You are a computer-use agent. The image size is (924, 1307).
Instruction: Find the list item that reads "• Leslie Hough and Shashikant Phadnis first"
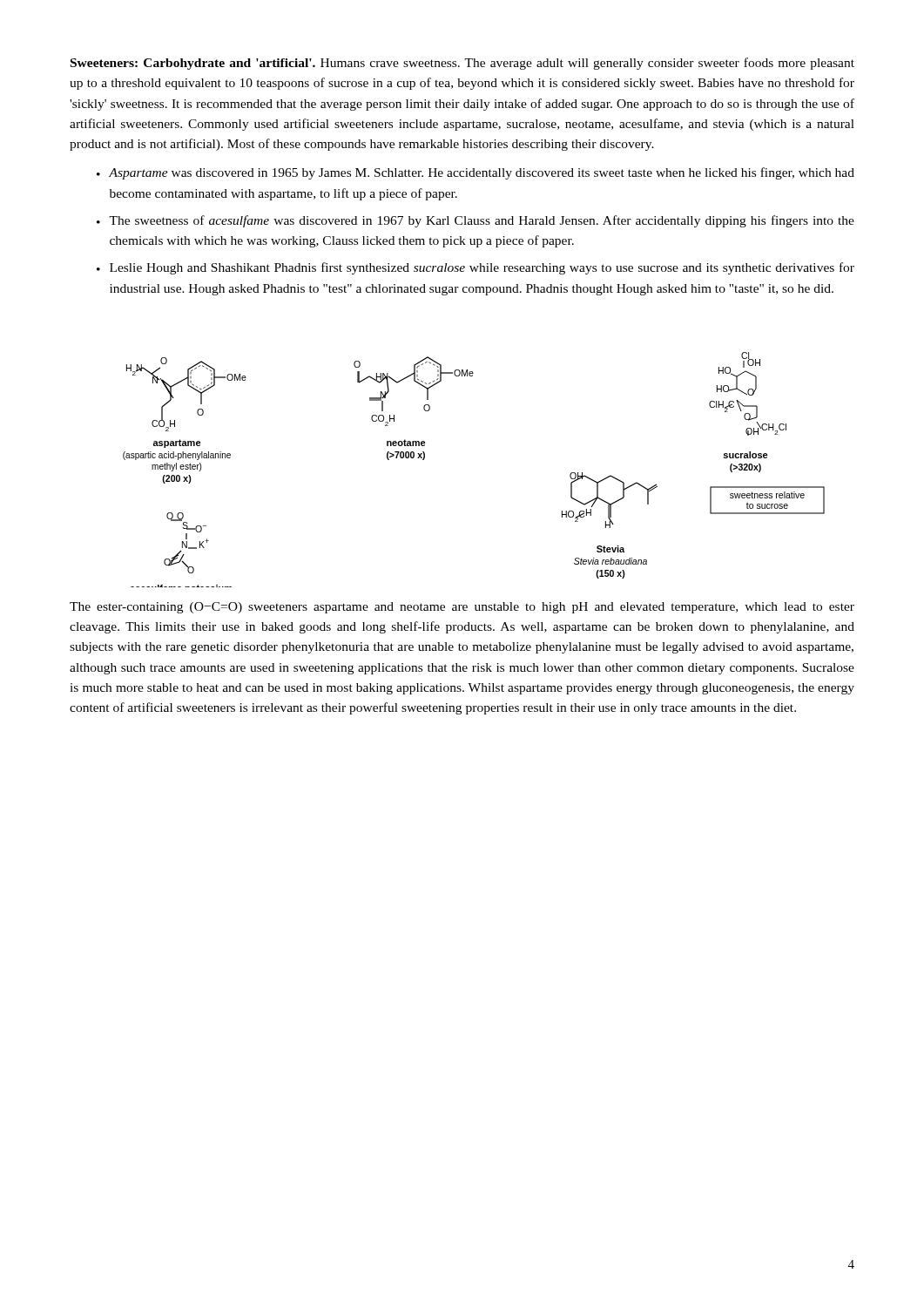point(475,277)
